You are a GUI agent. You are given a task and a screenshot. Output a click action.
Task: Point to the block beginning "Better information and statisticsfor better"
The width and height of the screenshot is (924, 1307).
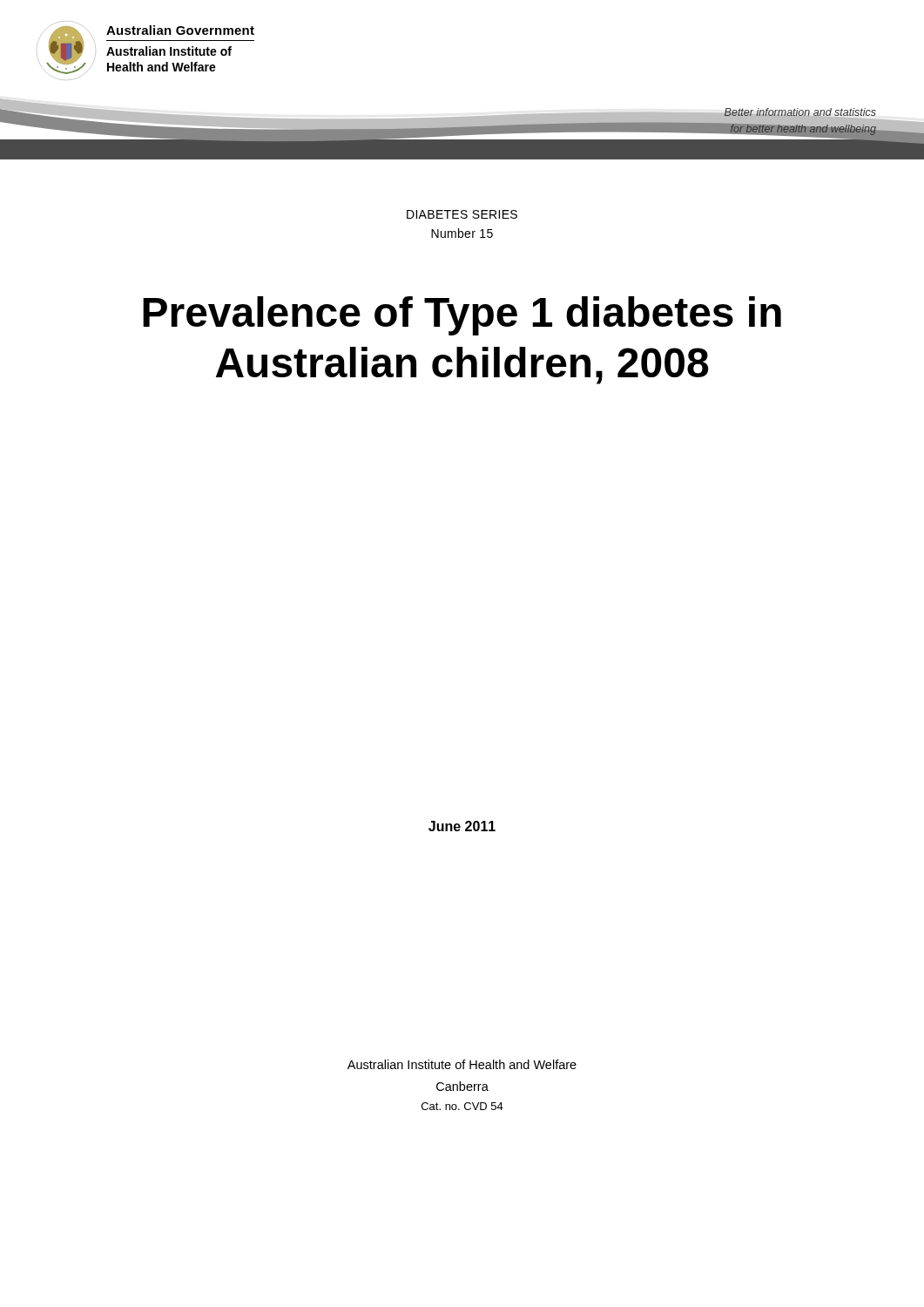pos(800,121)
